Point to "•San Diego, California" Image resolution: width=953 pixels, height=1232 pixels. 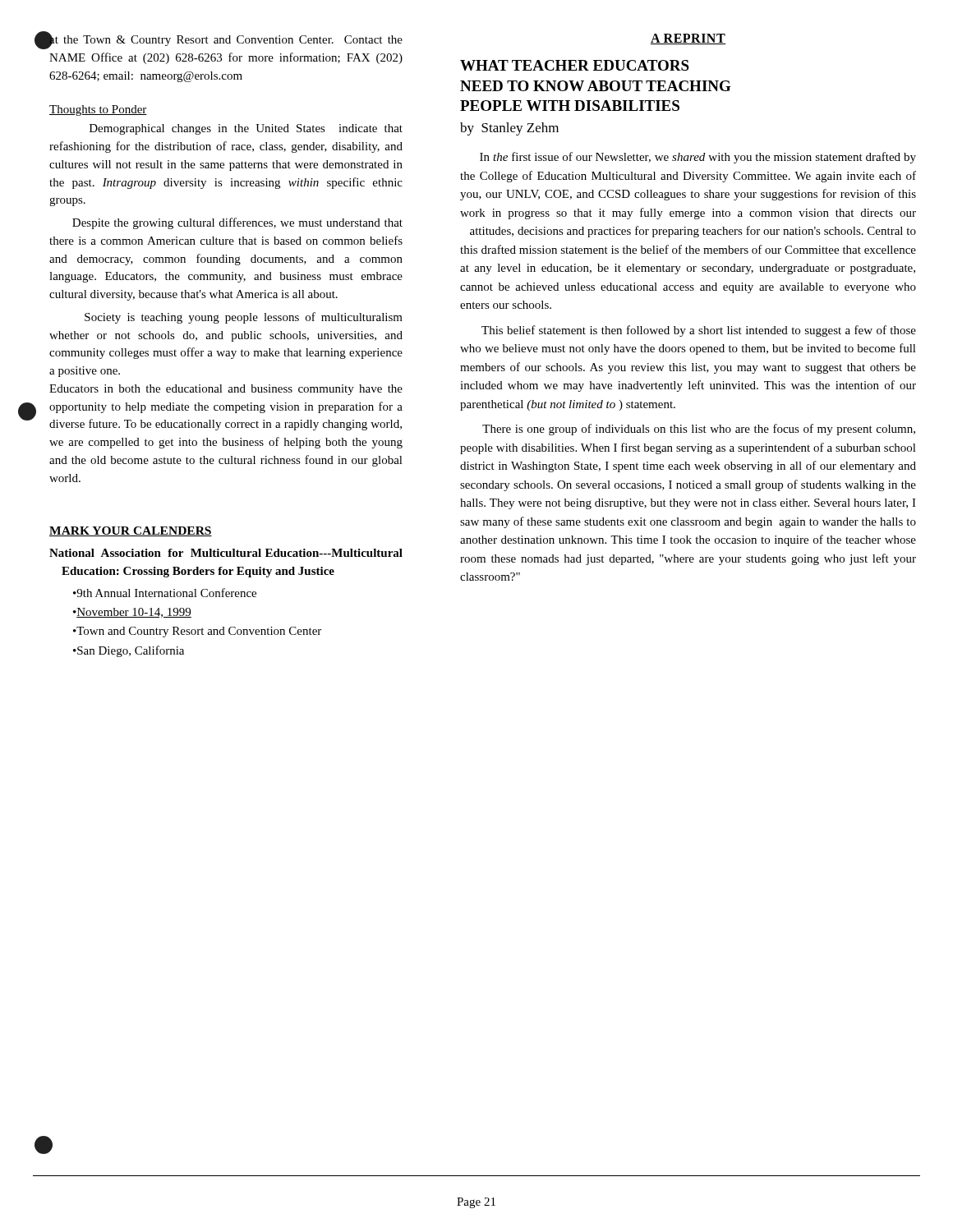[x=128, y=650]
